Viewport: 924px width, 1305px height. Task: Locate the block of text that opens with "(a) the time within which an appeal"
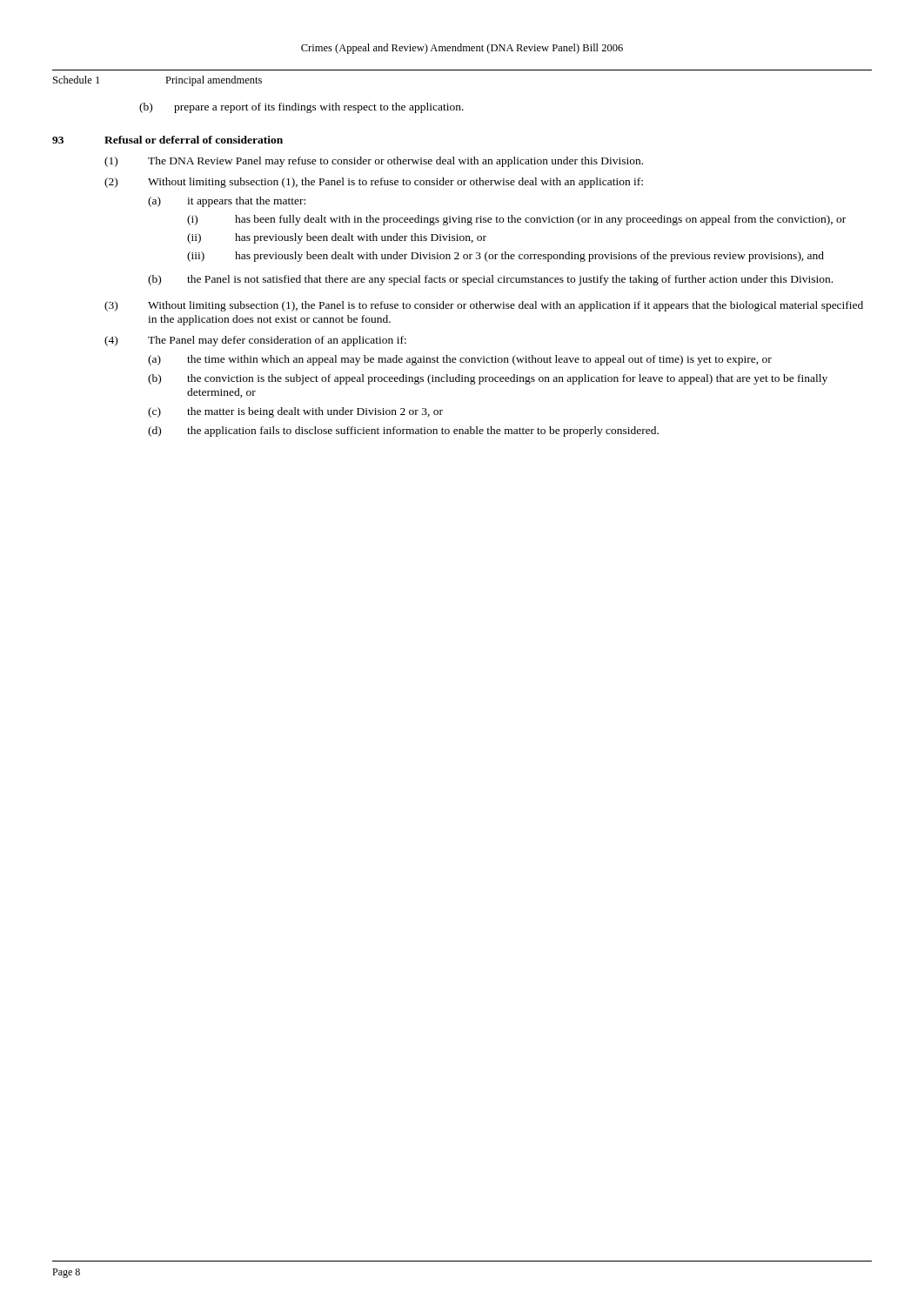pyautogui.click(x=510, y=359)
